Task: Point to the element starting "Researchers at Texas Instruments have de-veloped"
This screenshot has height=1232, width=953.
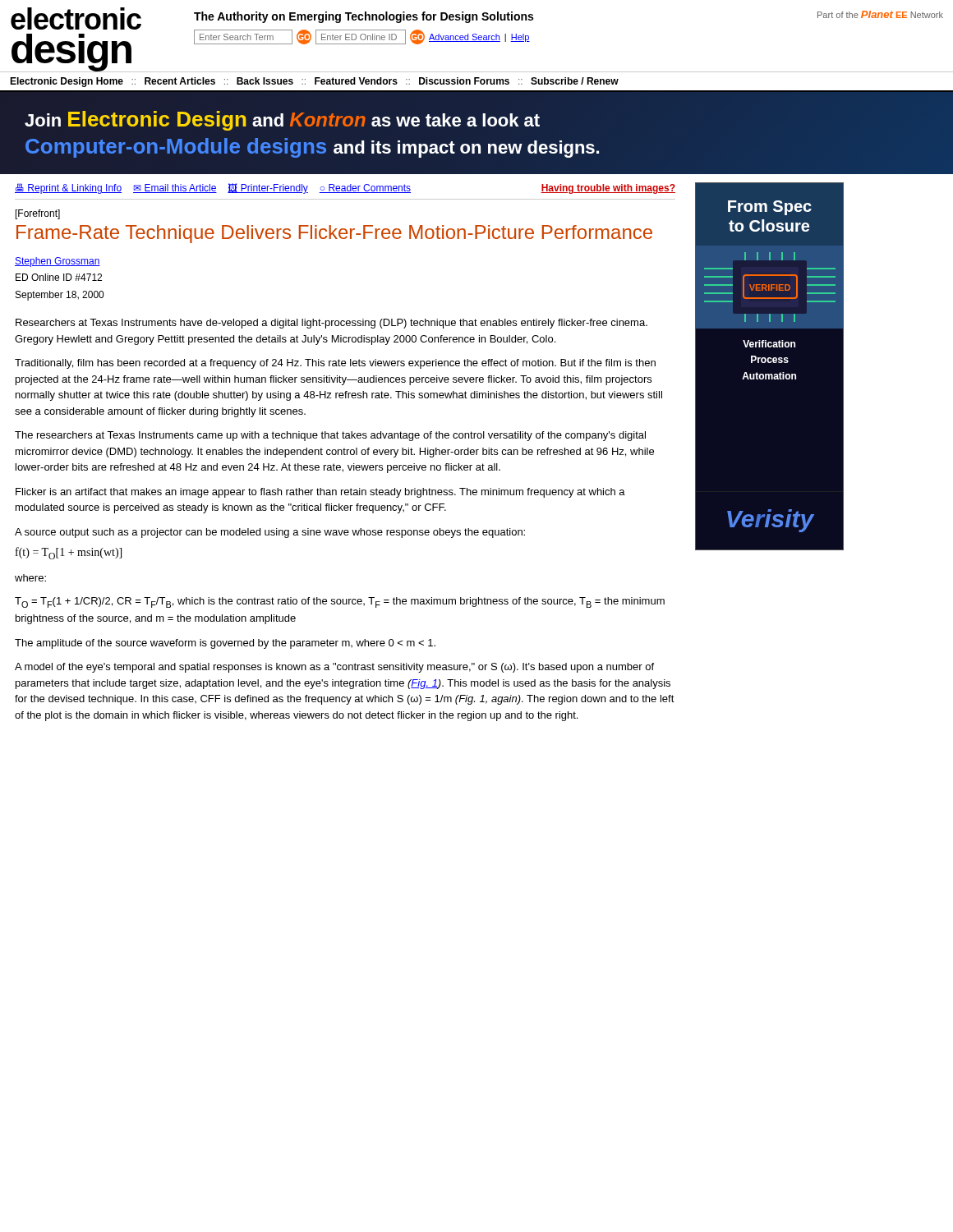Action: point(331,331)
